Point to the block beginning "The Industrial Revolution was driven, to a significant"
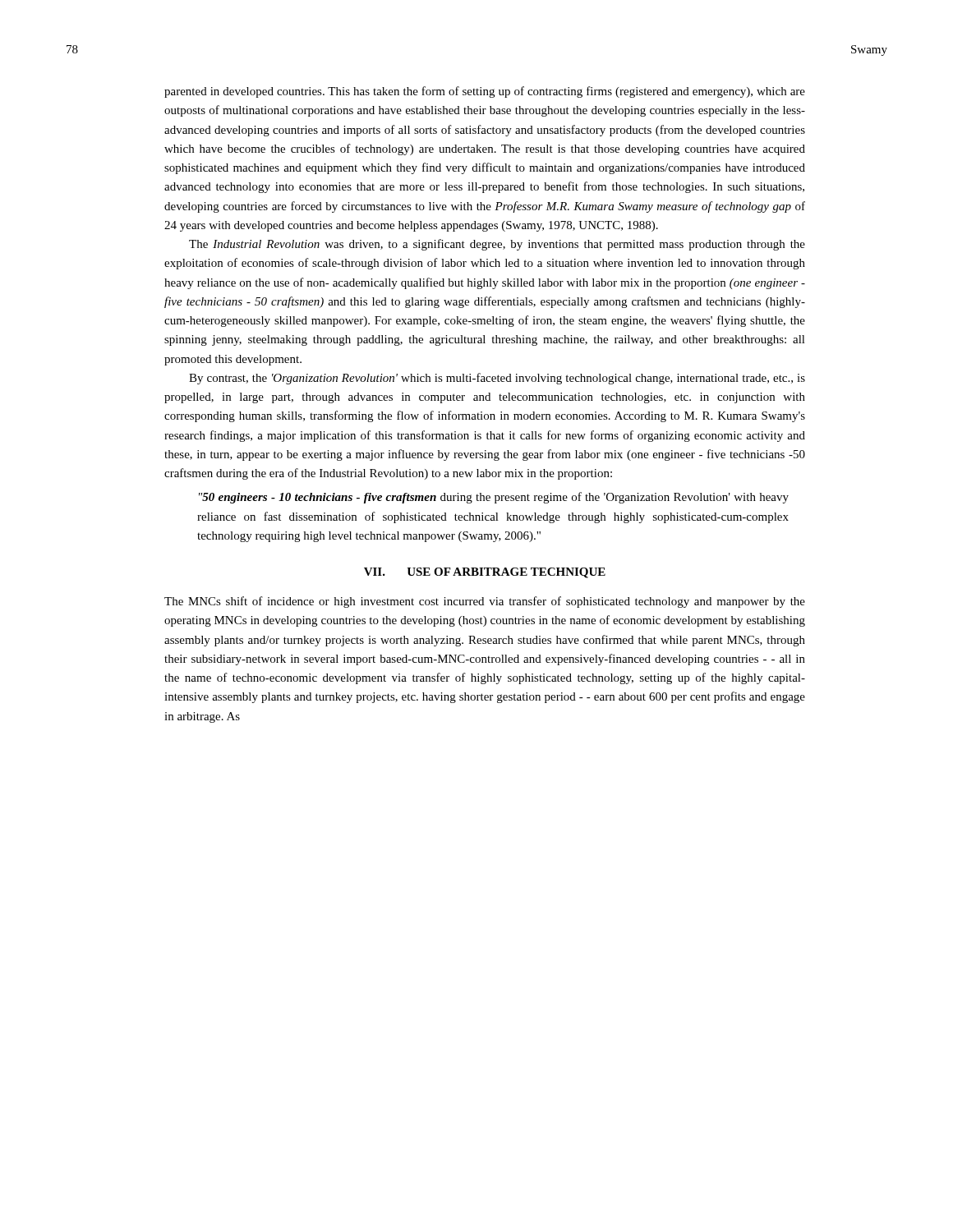This screenshot has width=953, height=1232. pos(485,301)
